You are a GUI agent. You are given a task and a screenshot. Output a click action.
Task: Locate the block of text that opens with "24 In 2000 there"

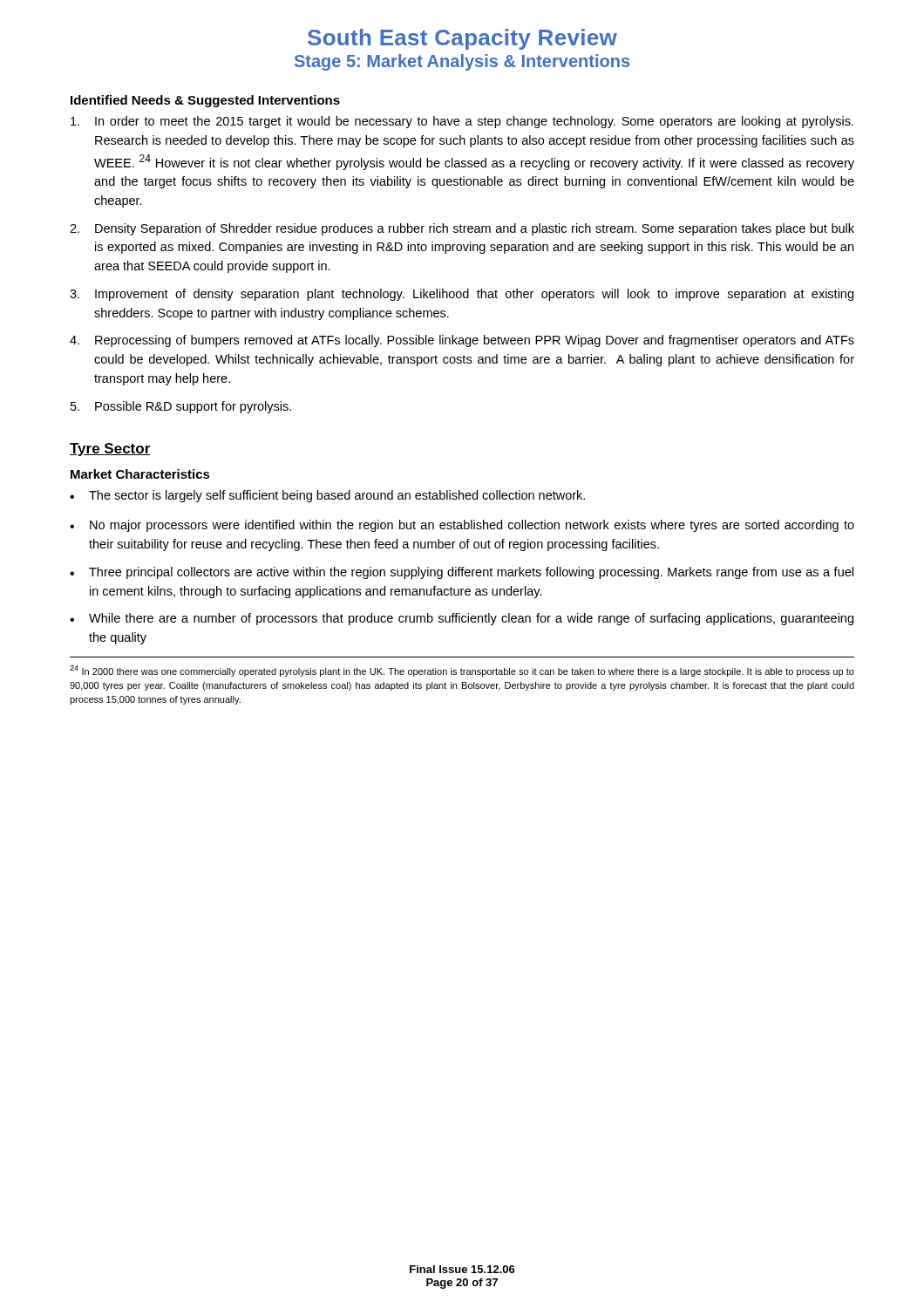coord(462,684)
